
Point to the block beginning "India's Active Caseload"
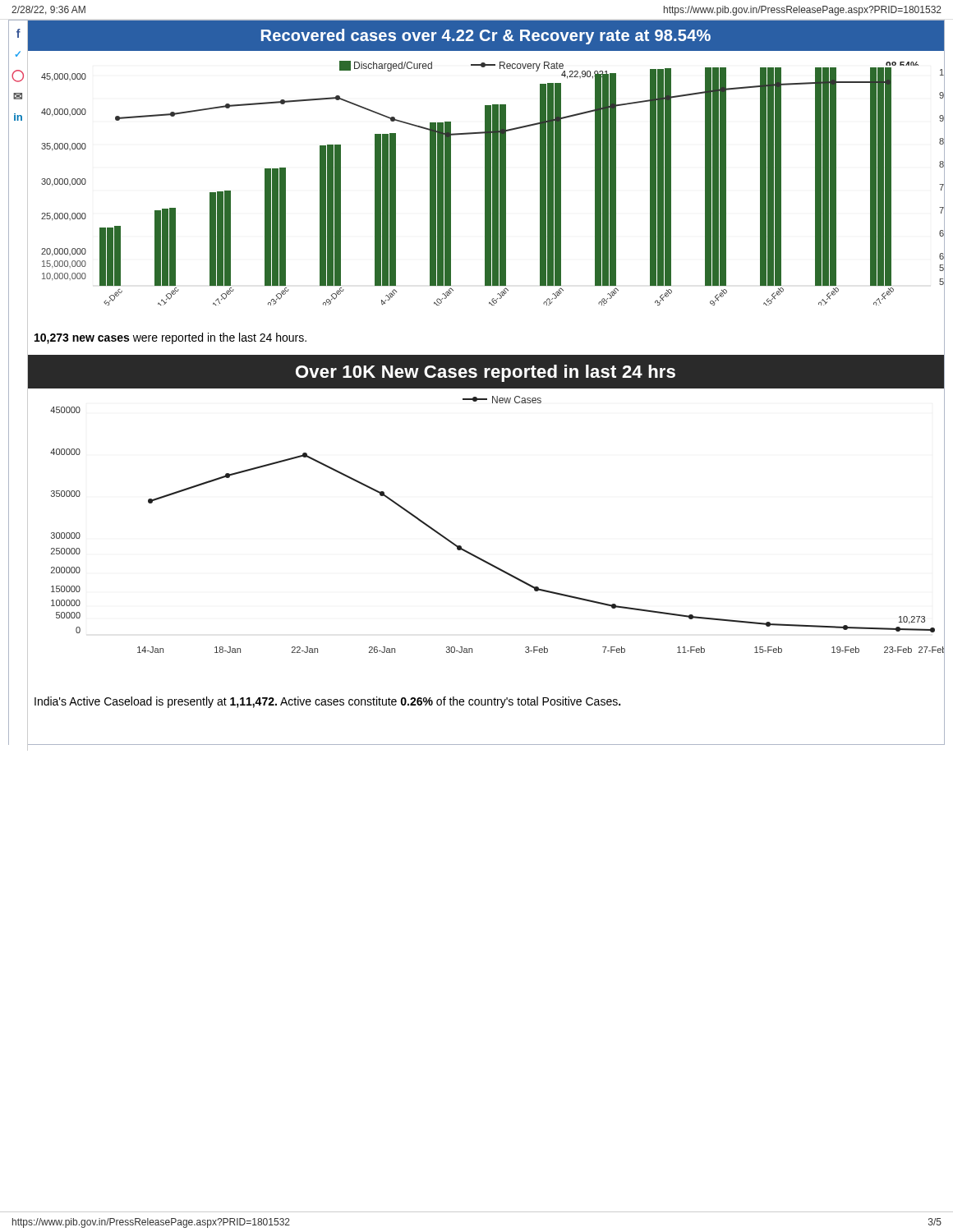327,702
